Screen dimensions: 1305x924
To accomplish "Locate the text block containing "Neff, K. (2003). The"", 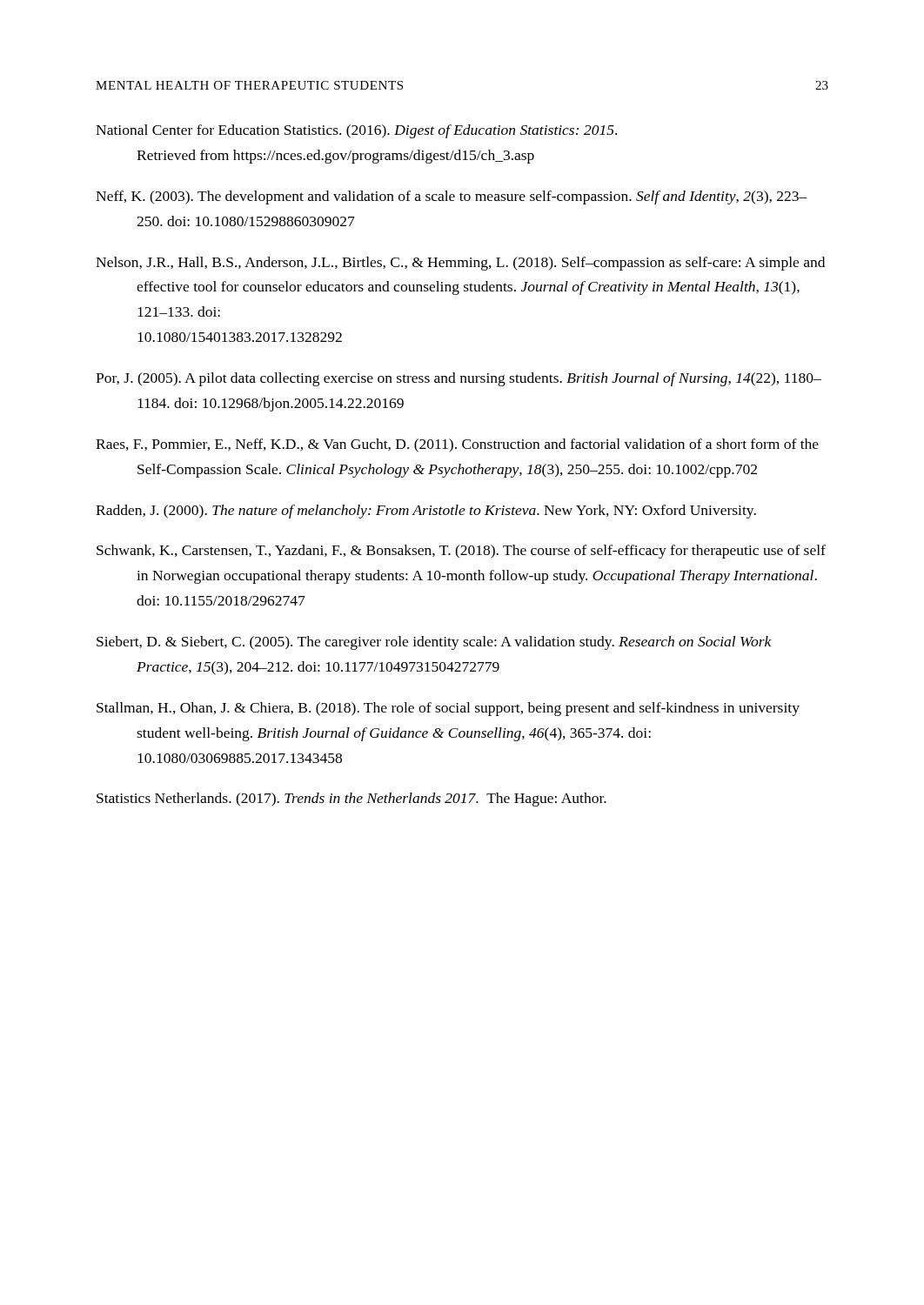I will pyautogui.click(x=451, y=208).
